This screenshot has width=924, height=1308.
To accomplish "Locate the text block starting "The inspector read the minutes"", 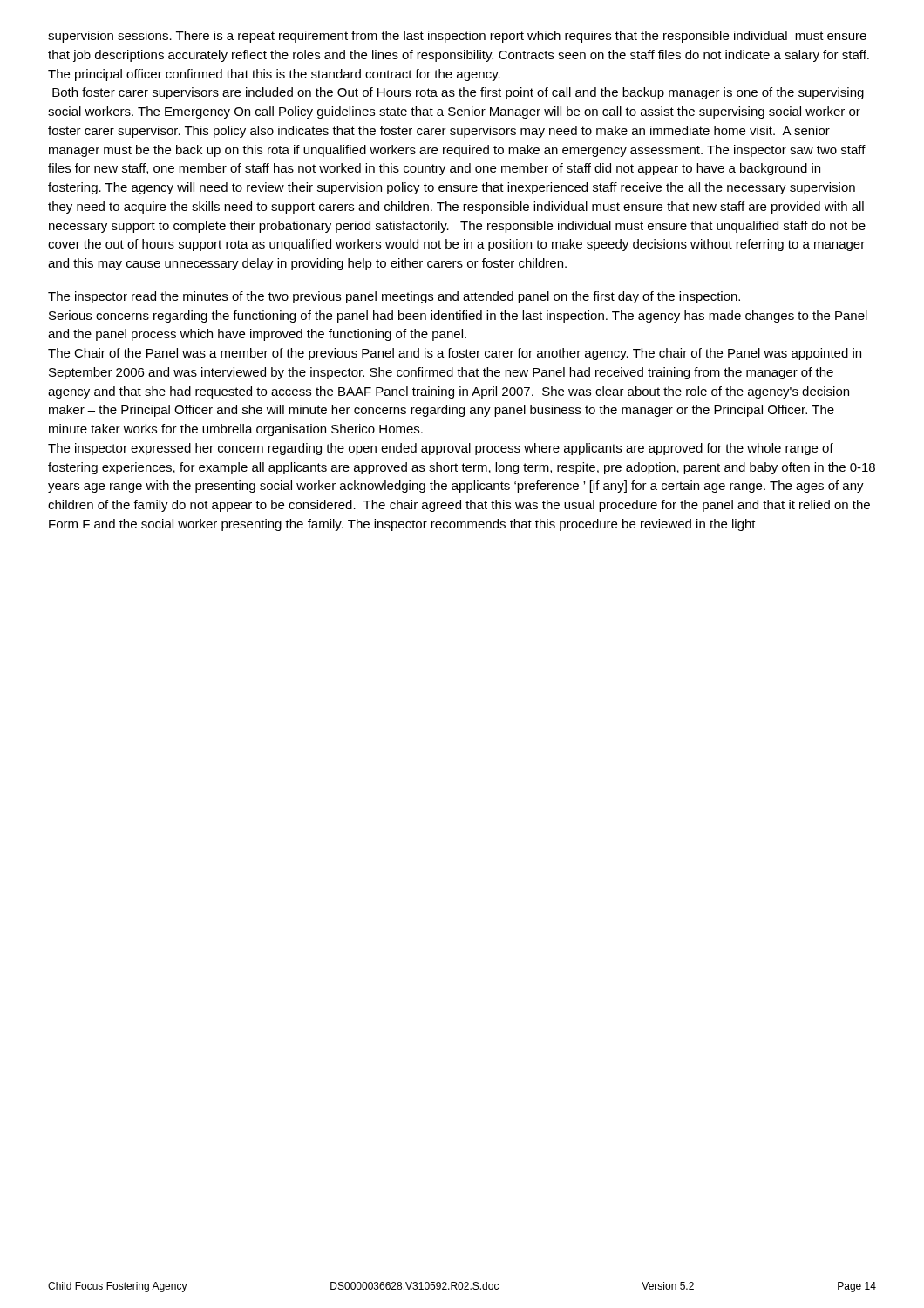I will pos(462,410).
